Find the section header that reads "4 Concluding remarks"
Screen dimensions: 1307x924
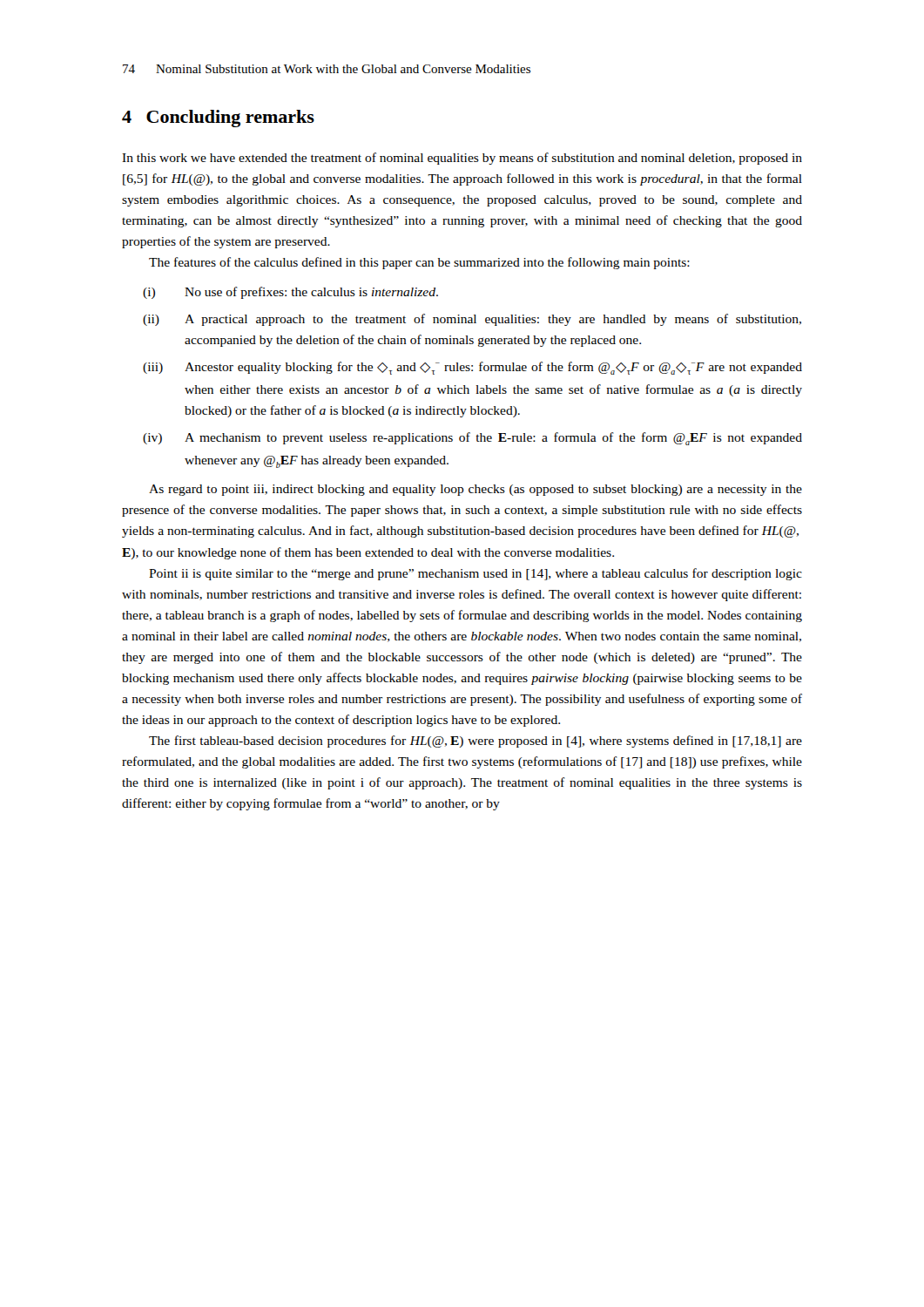tap(218, 119)
